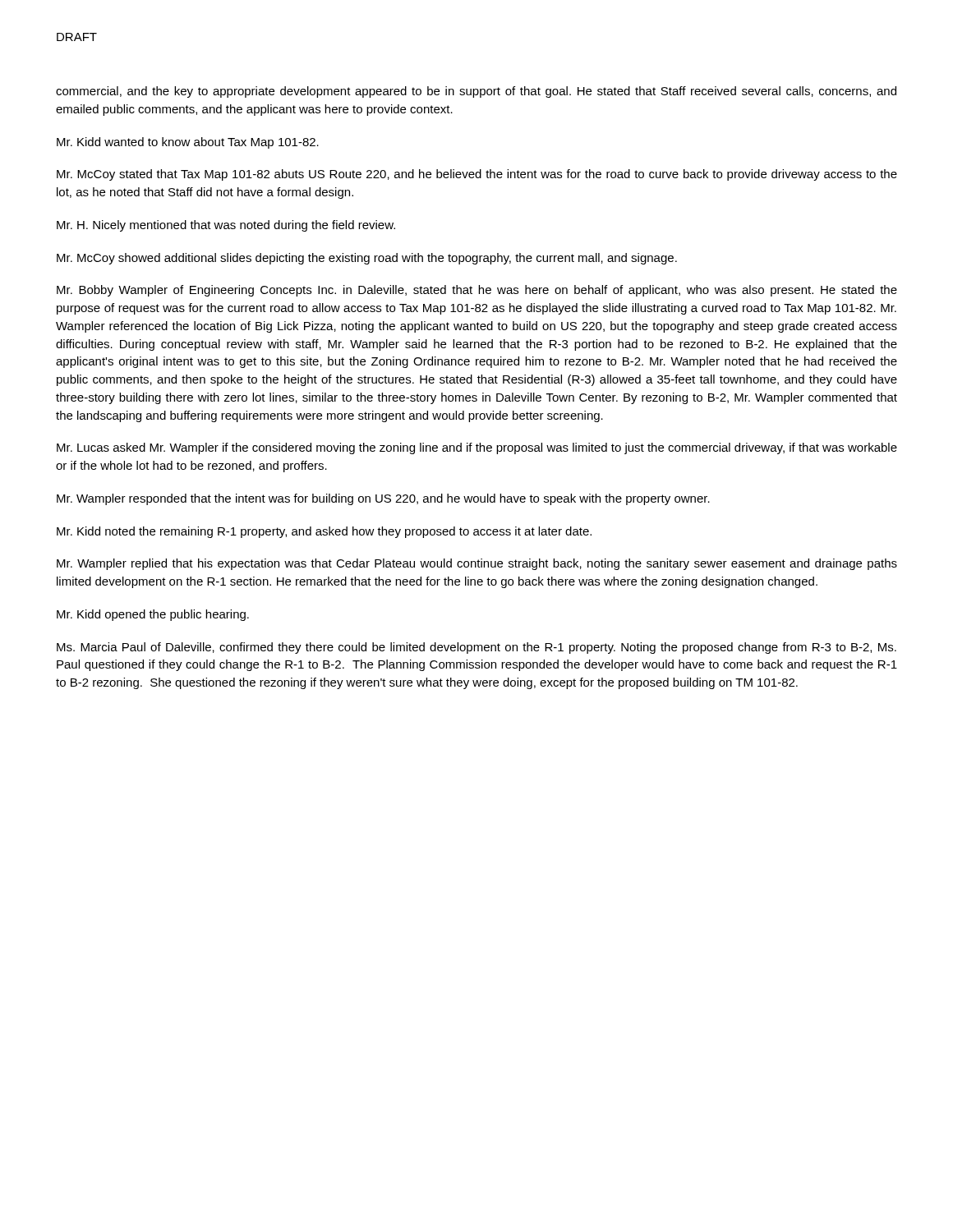This screenshot has height=1232, width=953.
Task: Point to the element starting "commercial, and the key to"
Action: pos(476,100)
